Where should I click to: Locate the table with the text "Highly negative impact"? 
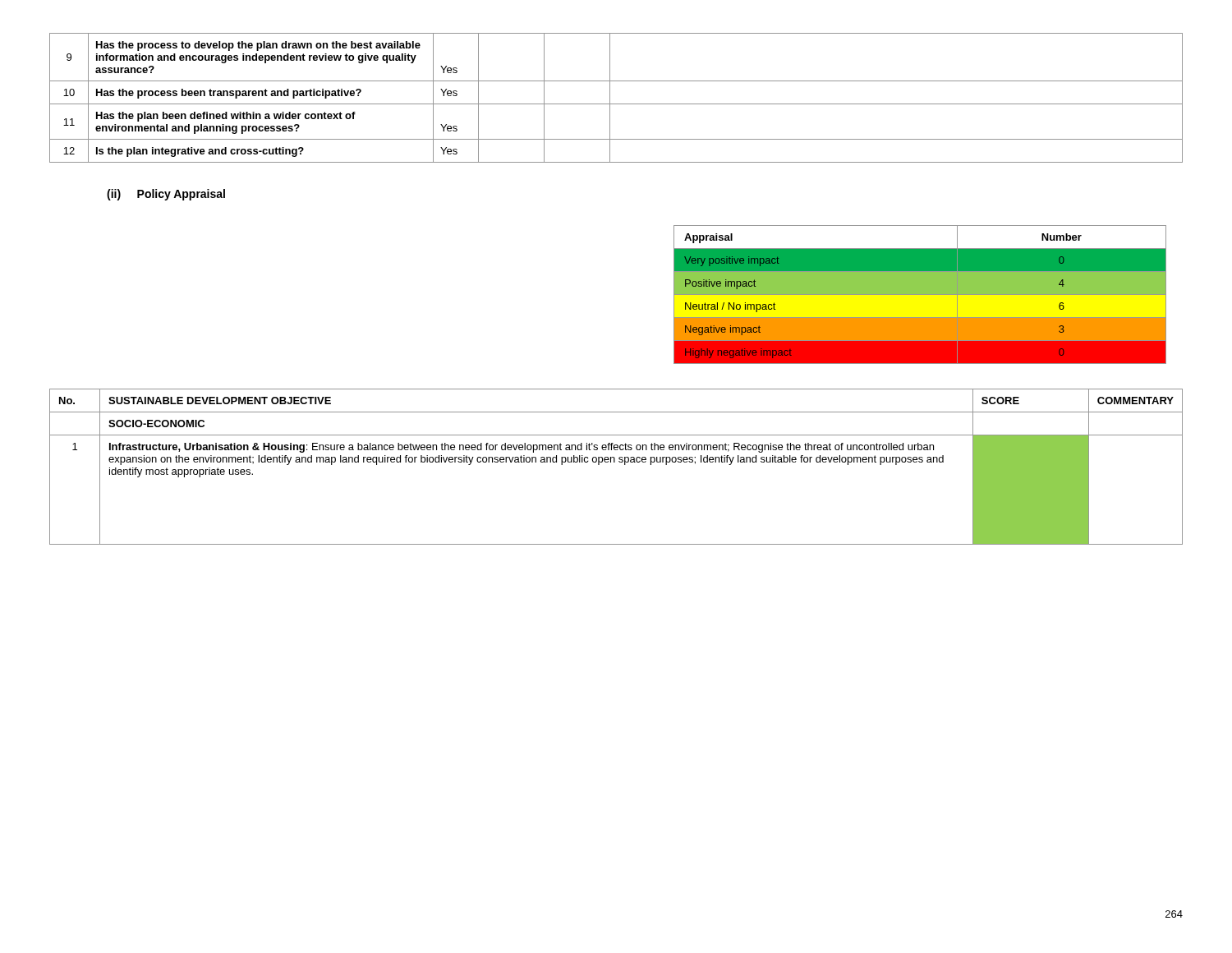coord(616,295)
